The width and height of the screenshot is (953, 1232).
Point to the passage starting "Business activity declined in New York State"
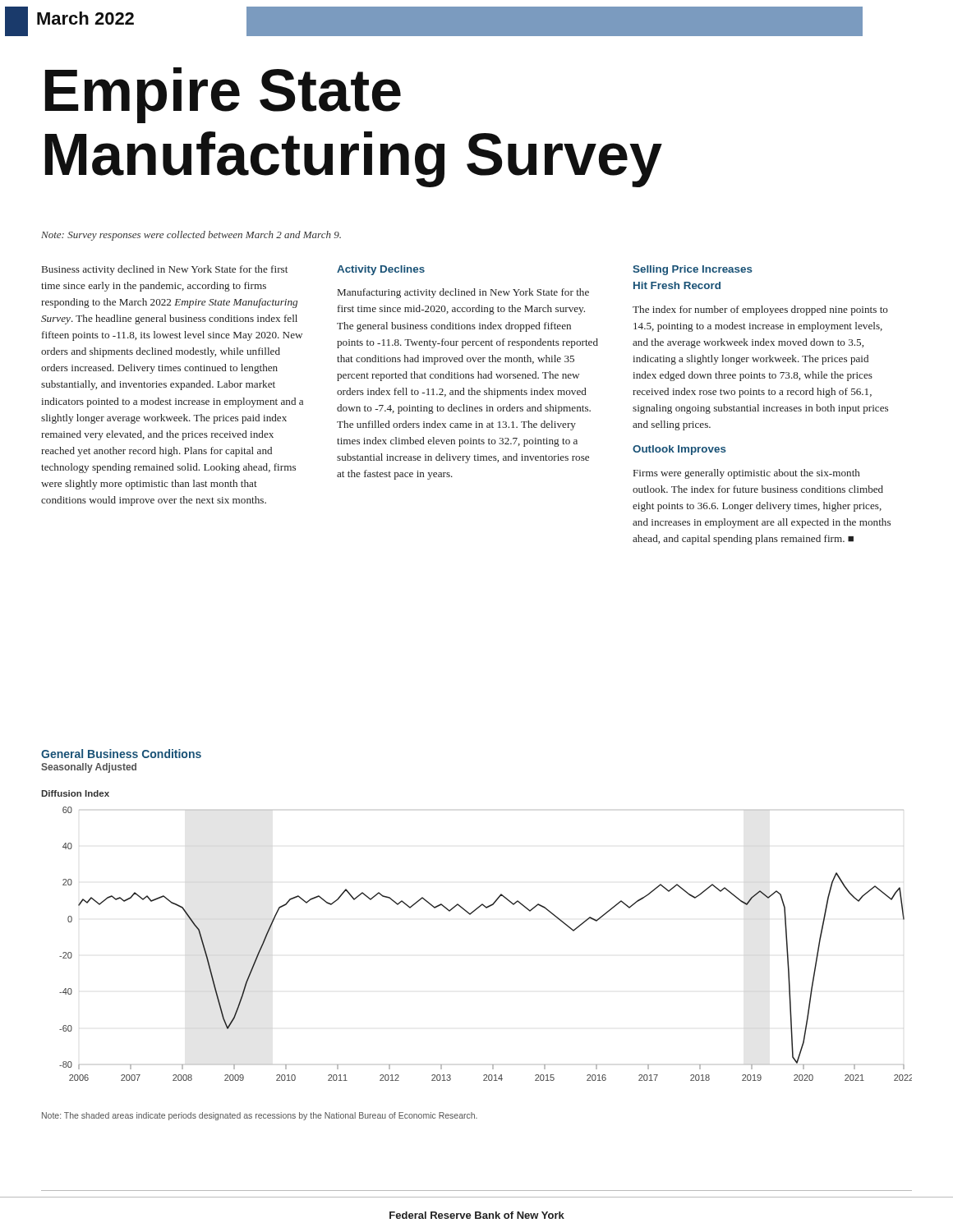[173, 385]
